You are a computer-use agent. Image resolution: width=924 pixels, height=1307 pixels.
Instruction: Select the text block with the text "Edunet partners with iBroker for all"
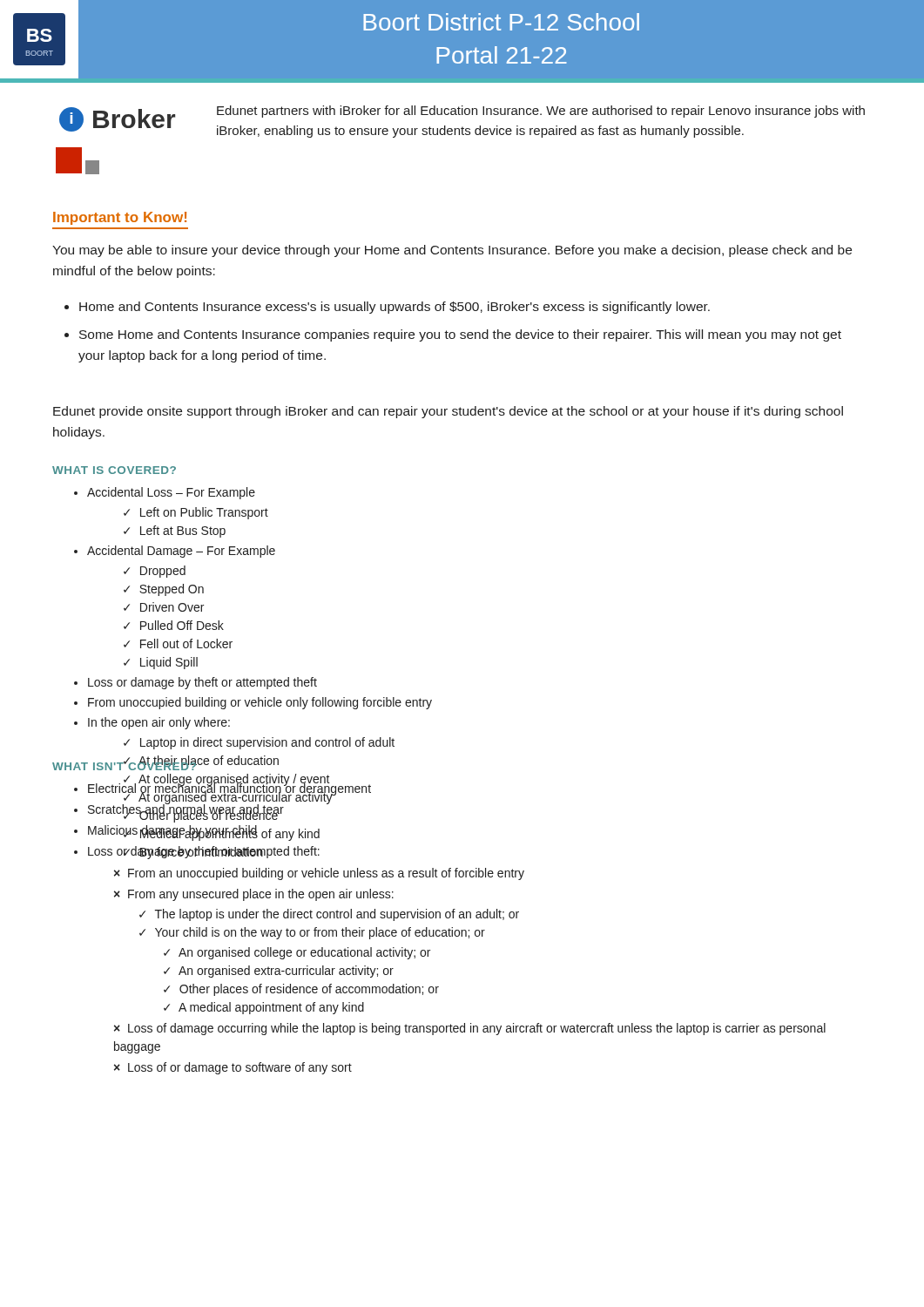[x=541, y=120]
